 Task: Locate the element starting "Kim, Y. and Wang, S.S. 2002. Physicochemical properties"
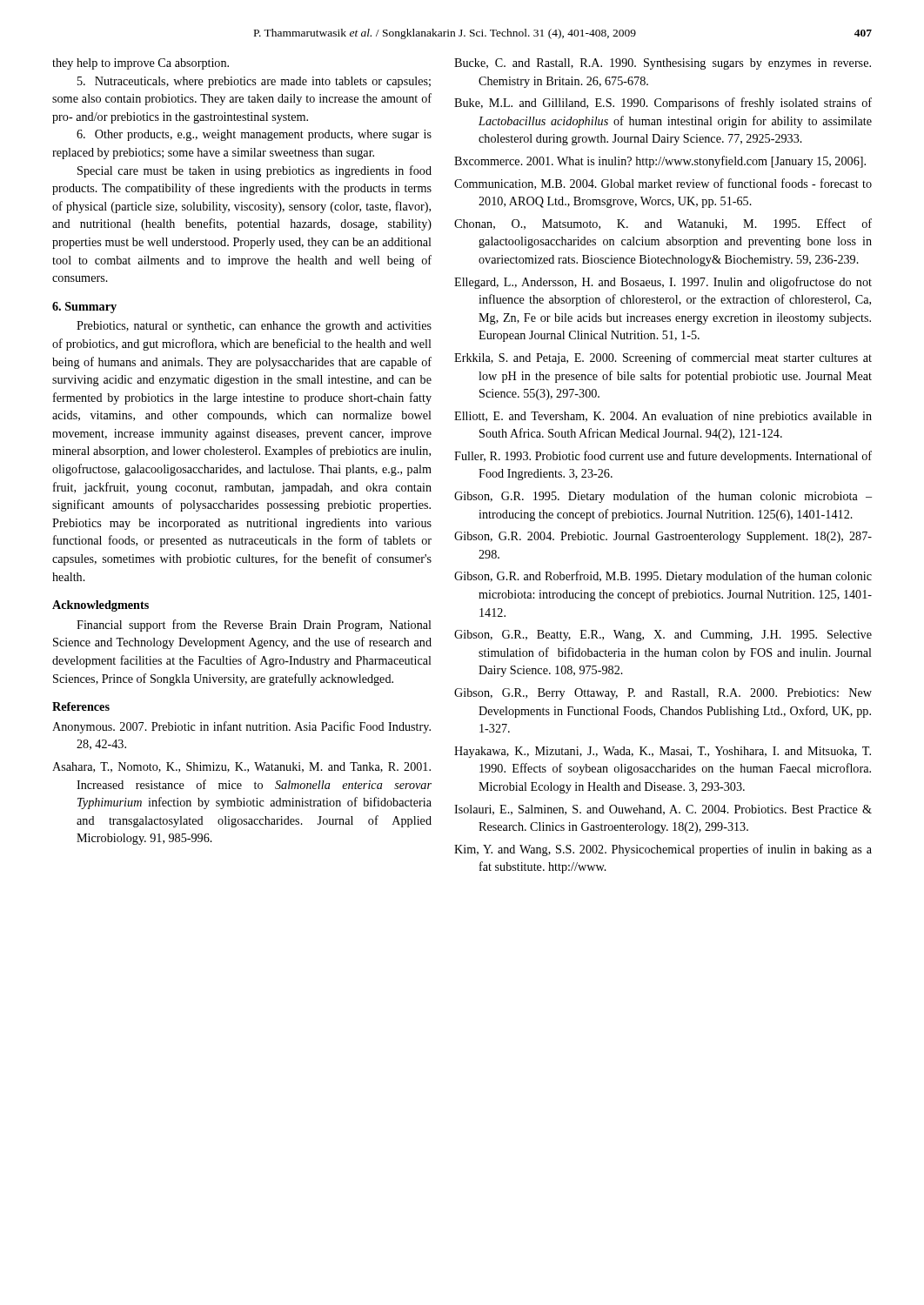coord(663,858)
